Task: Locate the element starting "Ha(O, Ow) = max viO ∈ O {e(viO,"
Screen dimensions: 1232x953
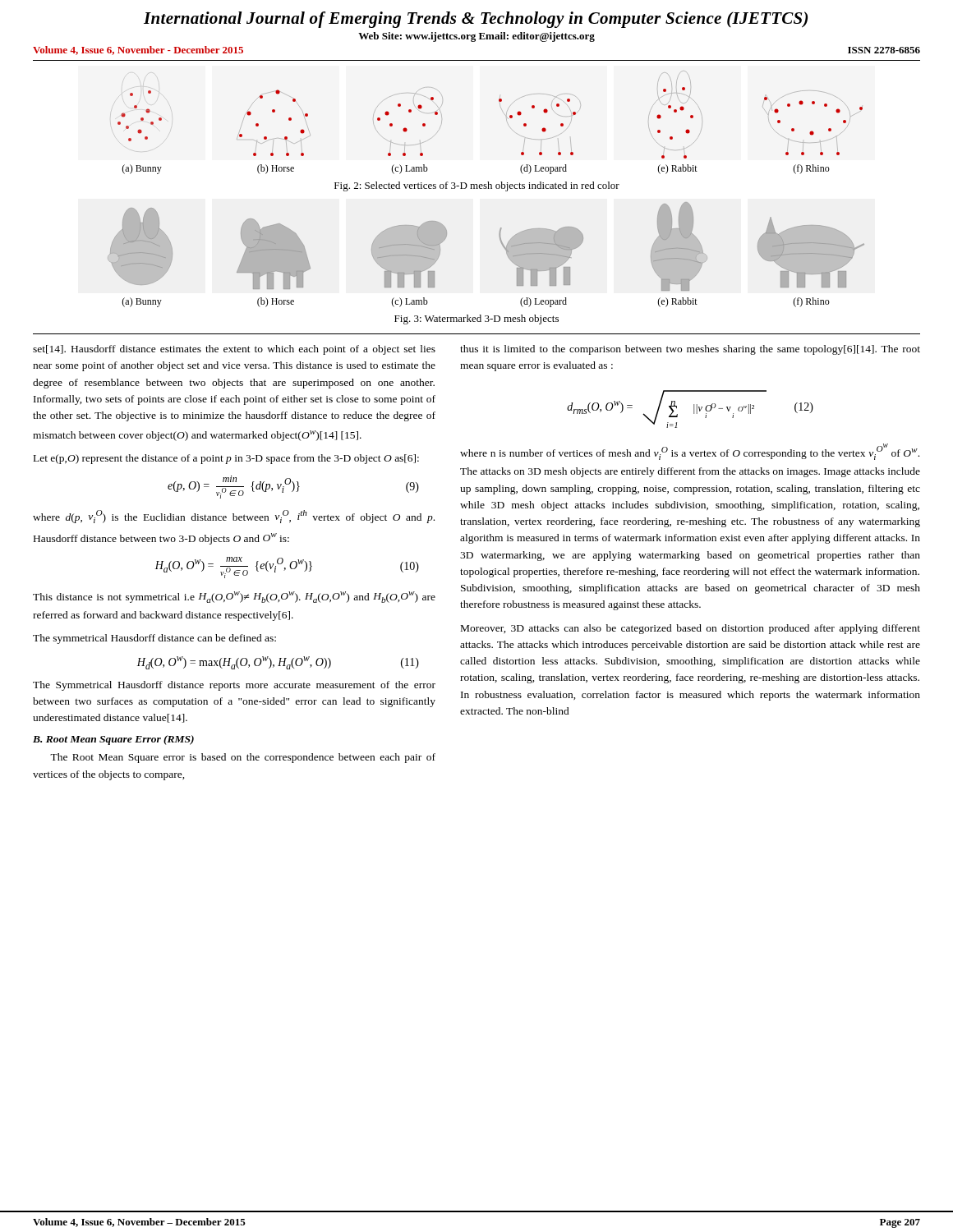Action: [287, 567]
